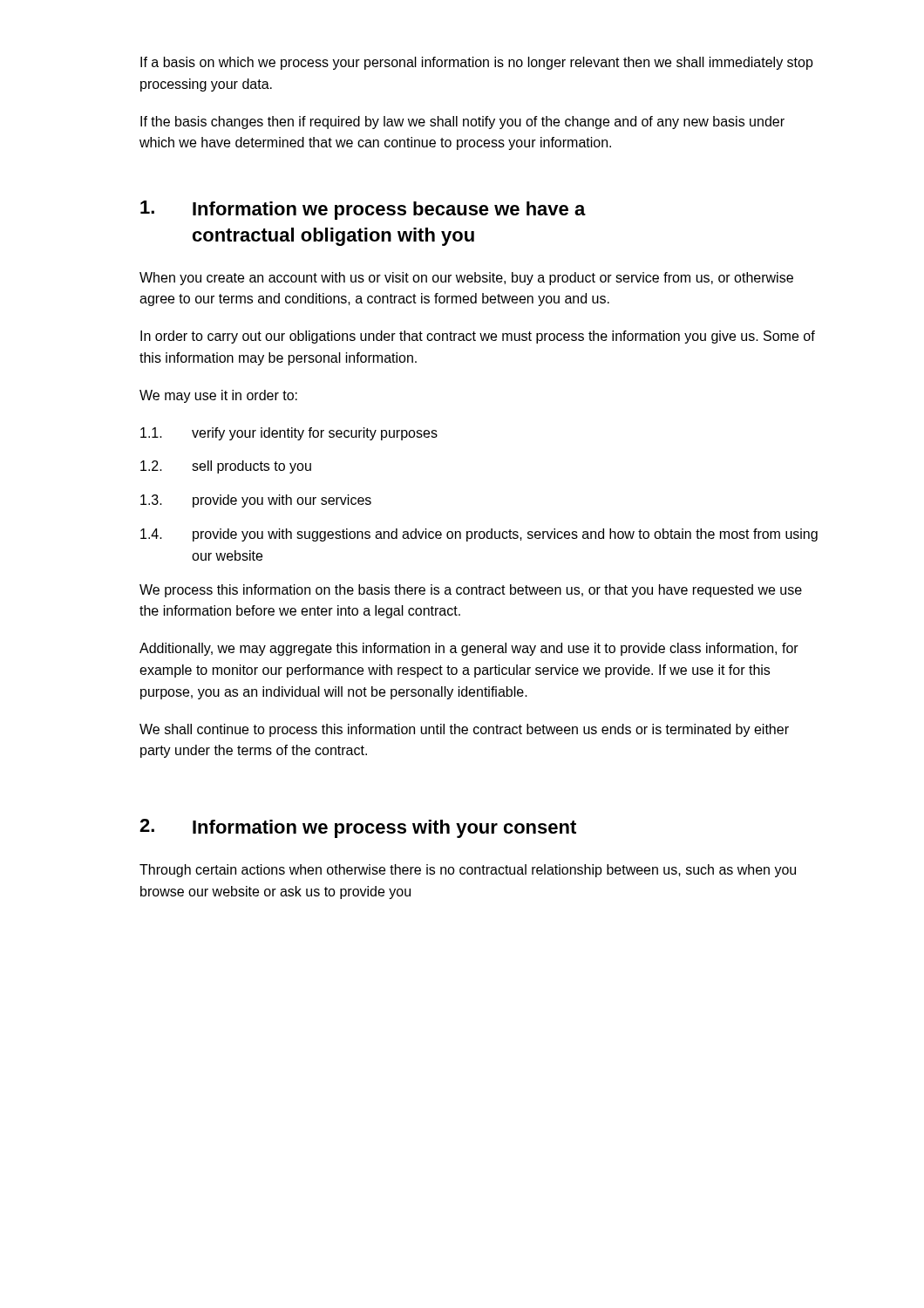Click on the section header that reads "1. Information we process because we have acontractual"
The height and width of the screenshot is (1308, 924).
(x=362, y=222)
